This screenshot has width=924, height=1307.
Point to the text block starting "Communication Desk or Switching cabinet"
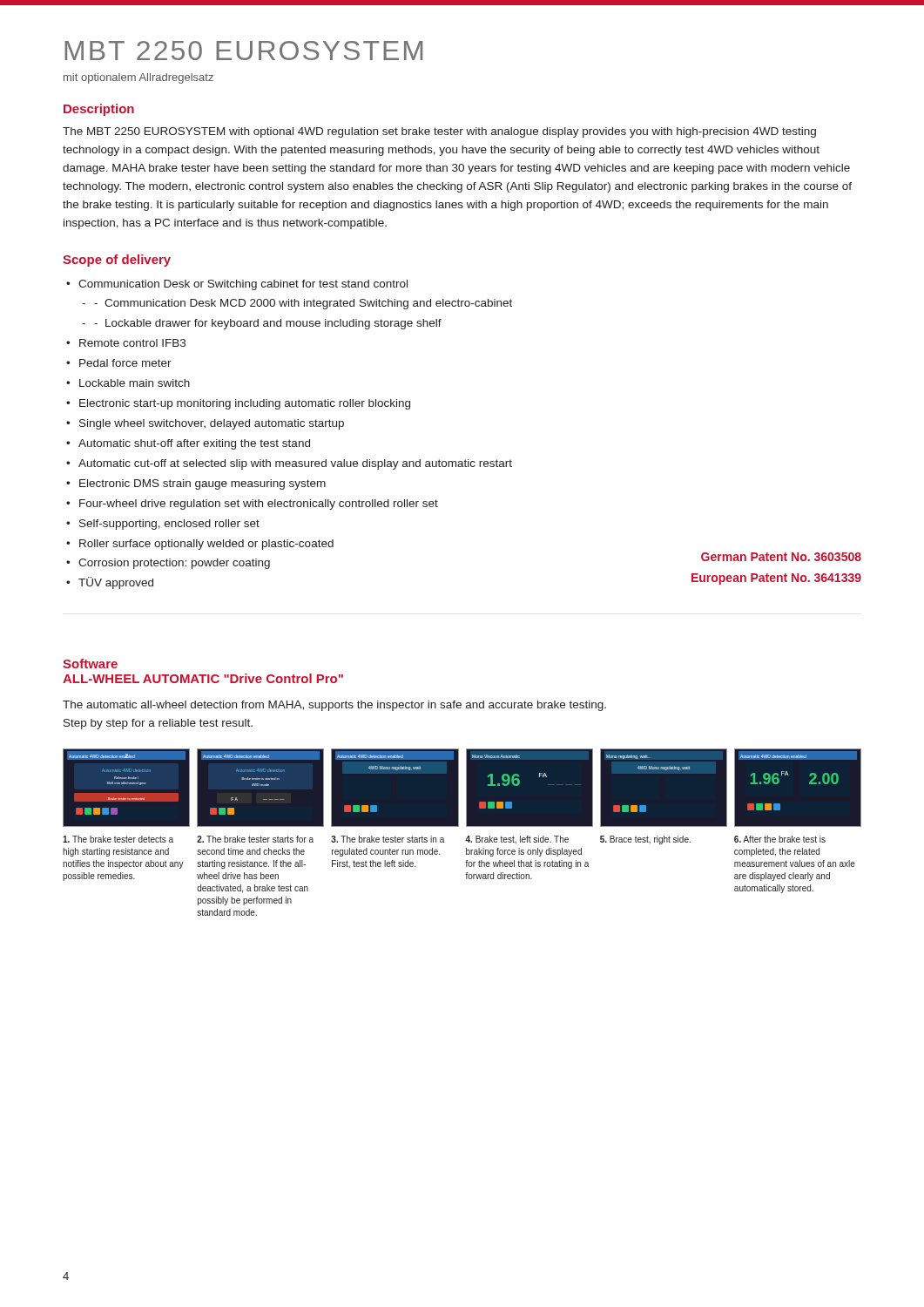point(243,283)
